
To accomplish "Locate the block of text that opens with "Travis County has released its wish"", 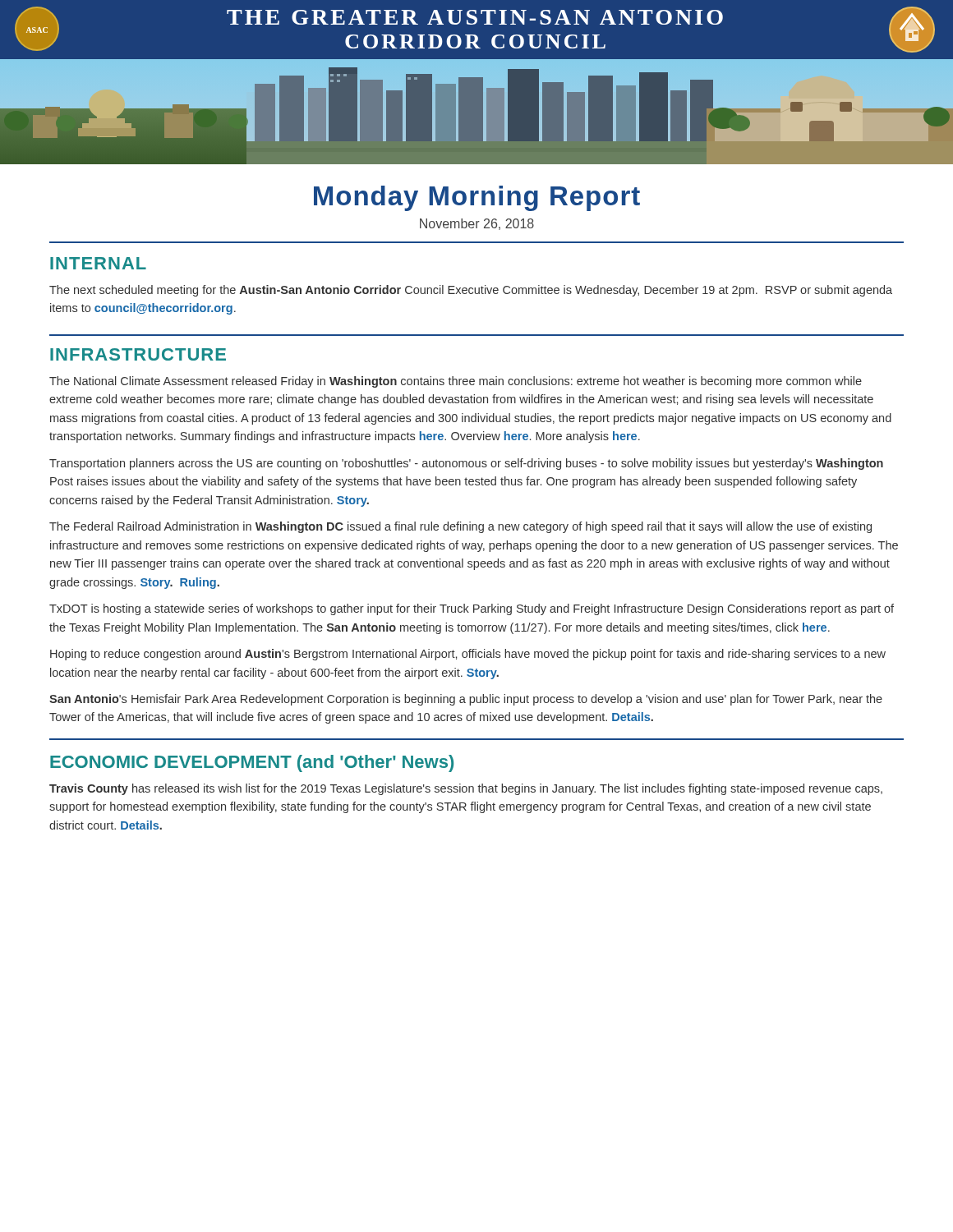I will (x=466, y=807).
